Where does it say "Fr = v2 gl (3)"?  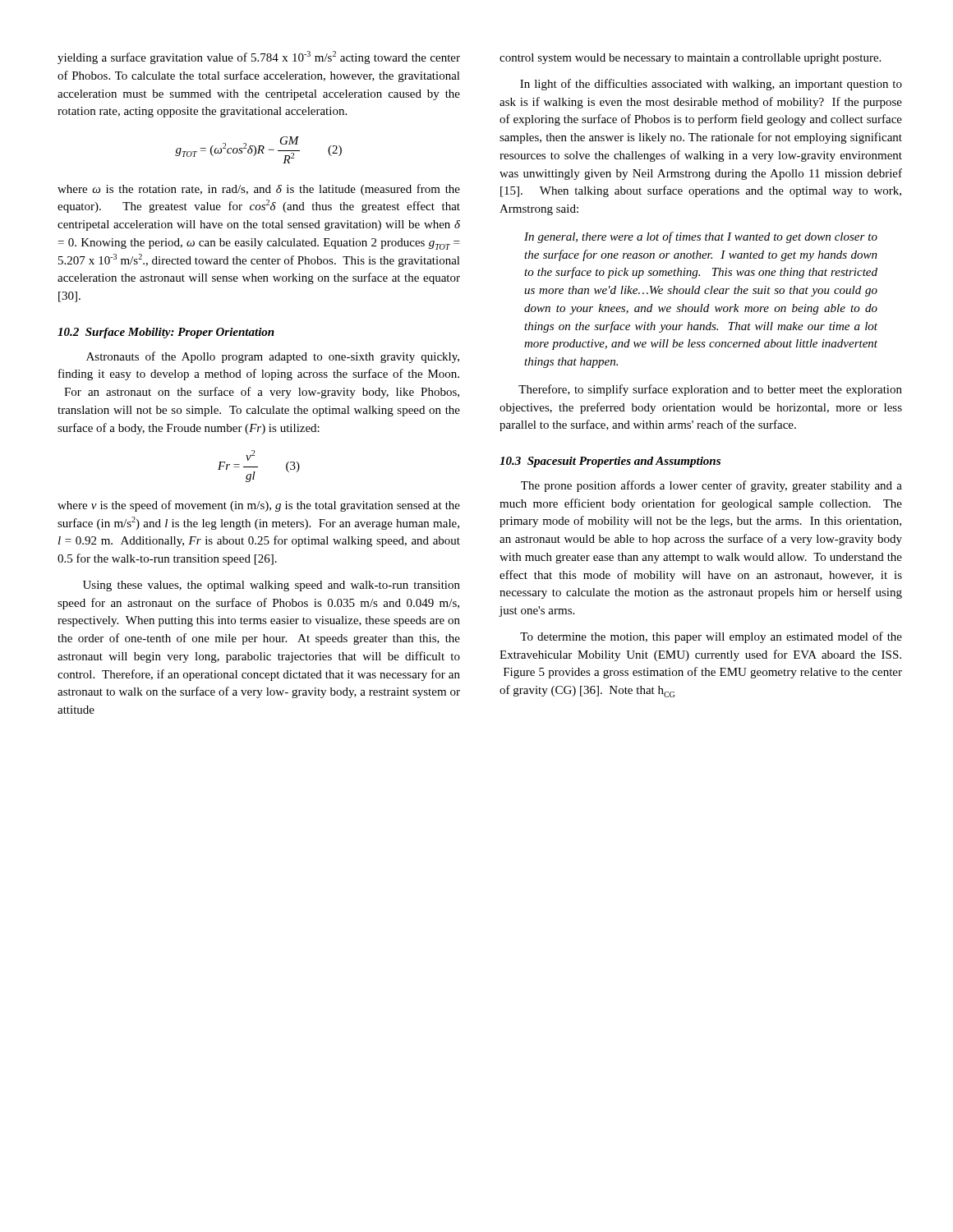point(259,467)
